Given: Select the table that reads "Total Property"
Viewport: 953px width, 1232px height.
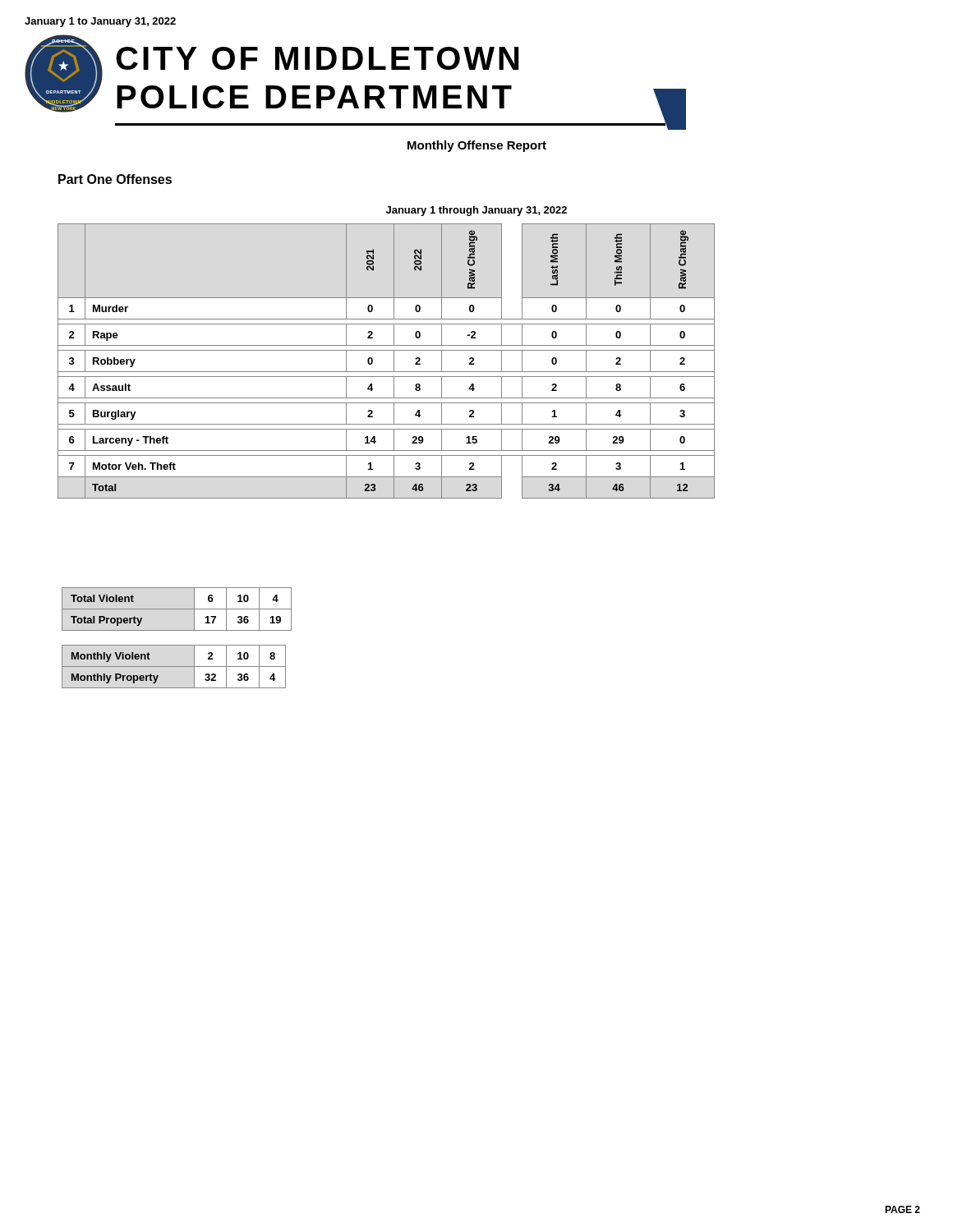Looking at the screenshot, I should tap(177, 615).
